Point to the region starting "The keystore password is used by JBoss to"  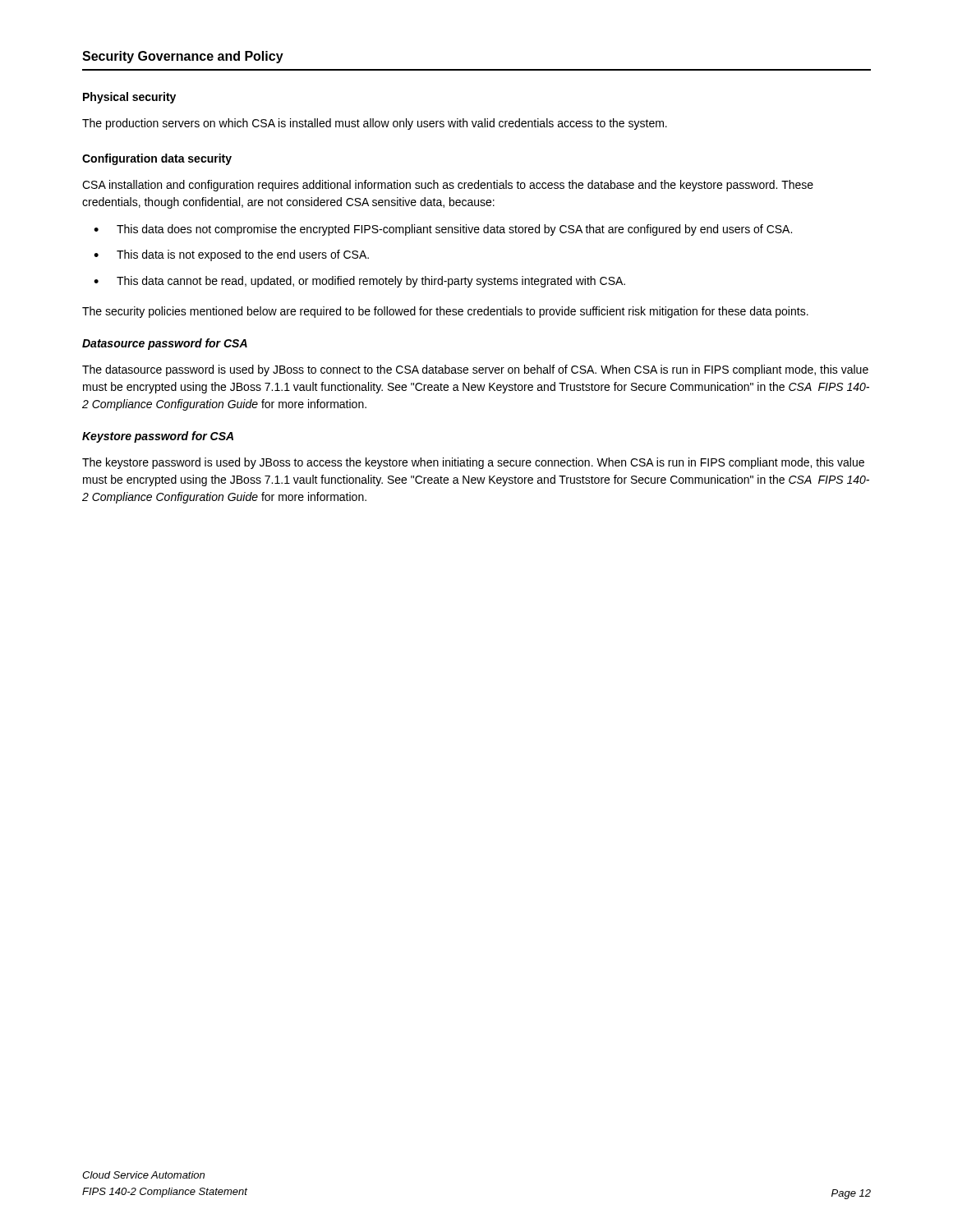pyautogui.click(x=476, y=480)
